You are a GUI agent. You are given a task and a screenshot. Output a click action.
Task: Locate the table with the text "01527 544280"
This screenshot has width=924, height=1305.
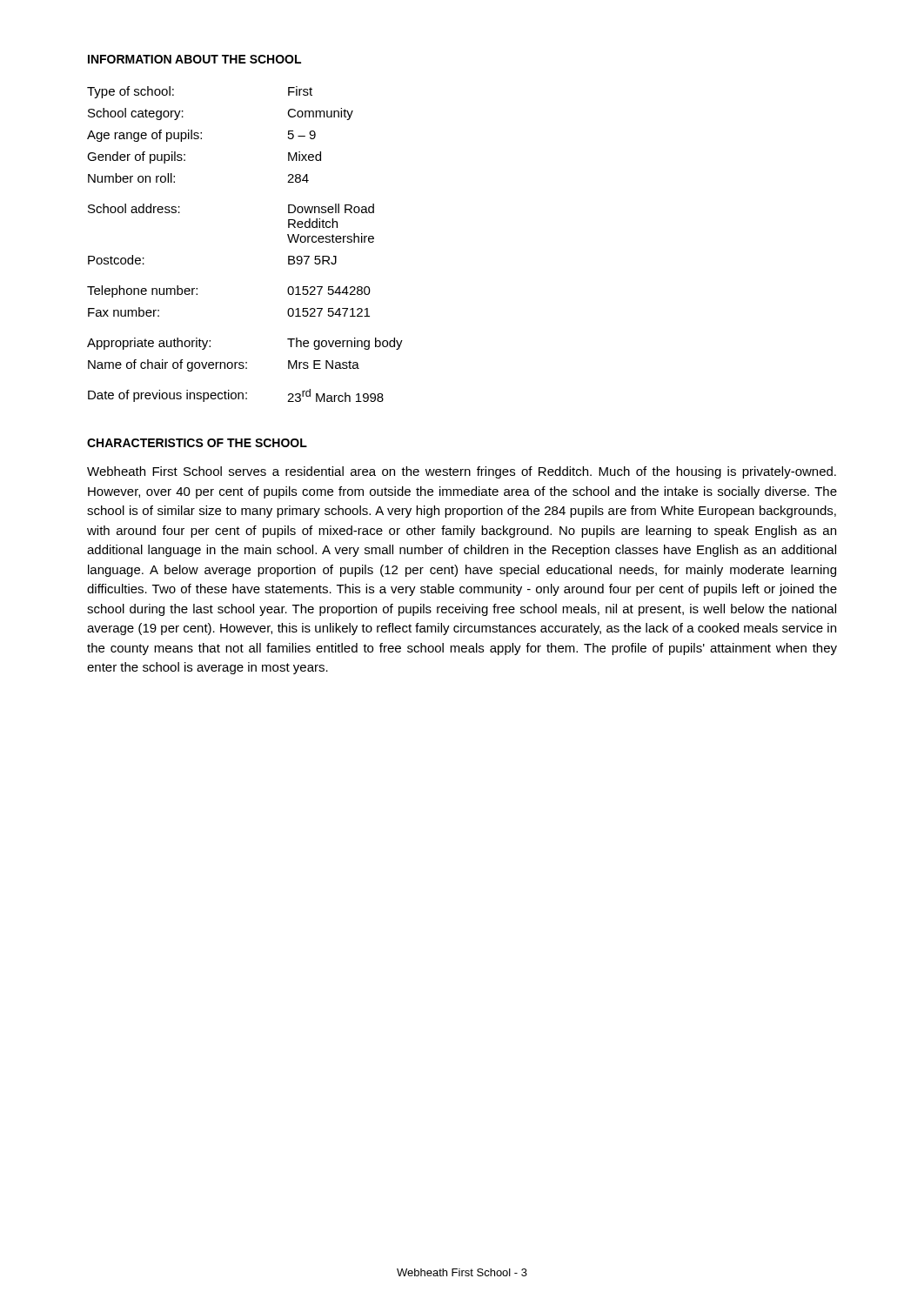click(x=462, y=244)
